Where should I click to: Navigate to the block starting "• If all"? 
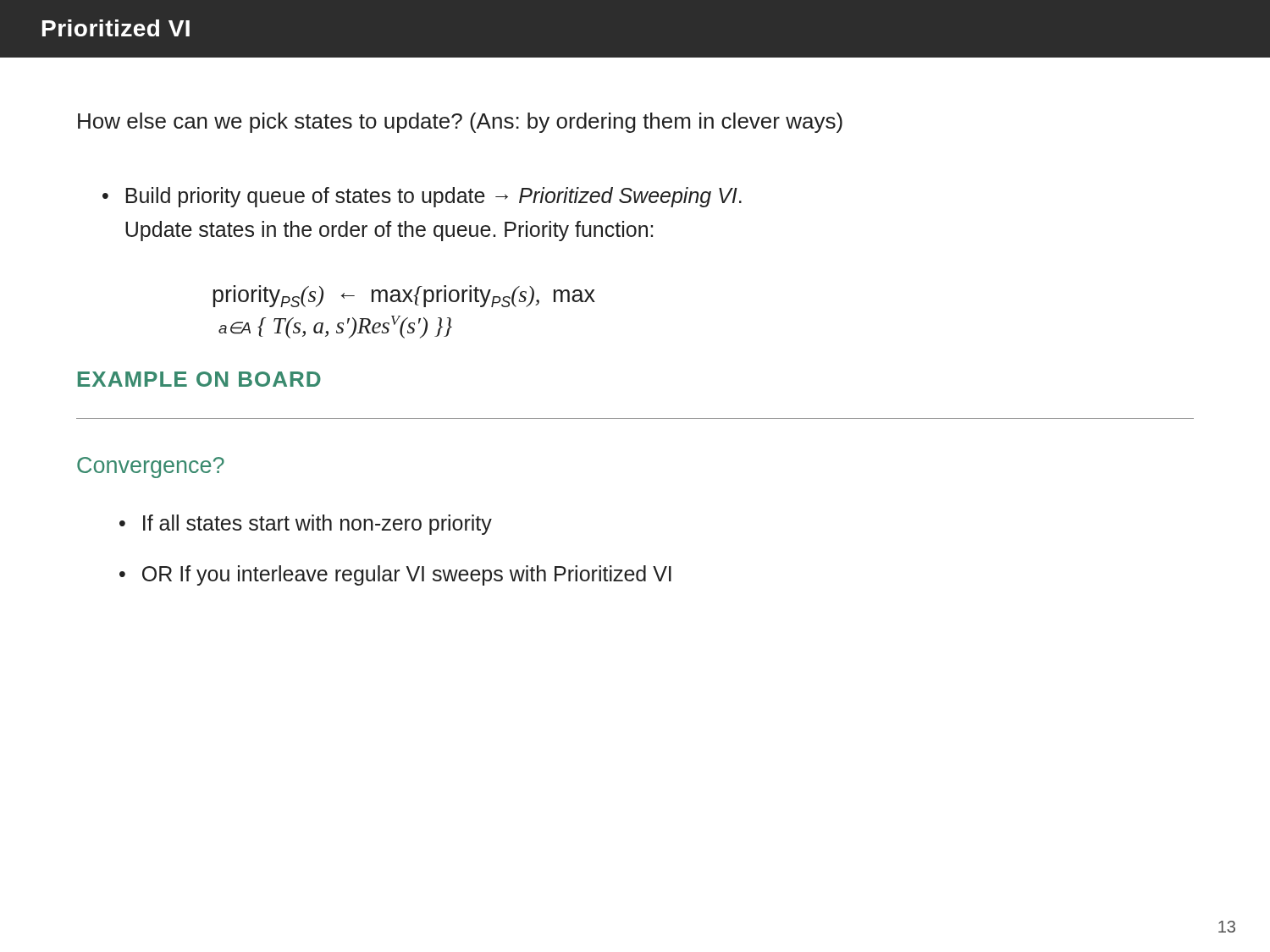(x=305, y=523)
